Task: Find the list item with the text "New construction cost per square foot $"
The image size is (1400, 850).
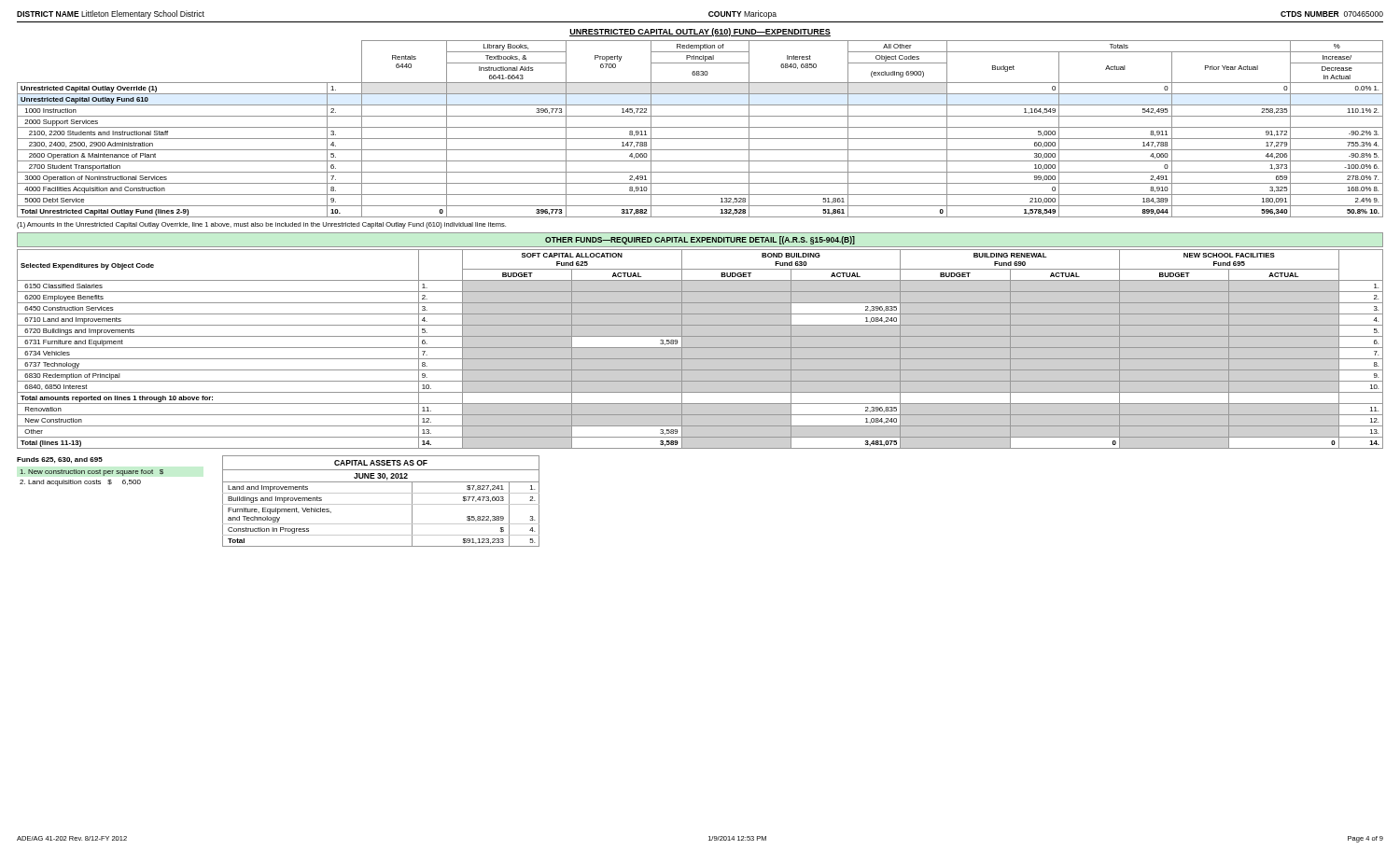Action: pyautogui.click(x=92, y=472)
